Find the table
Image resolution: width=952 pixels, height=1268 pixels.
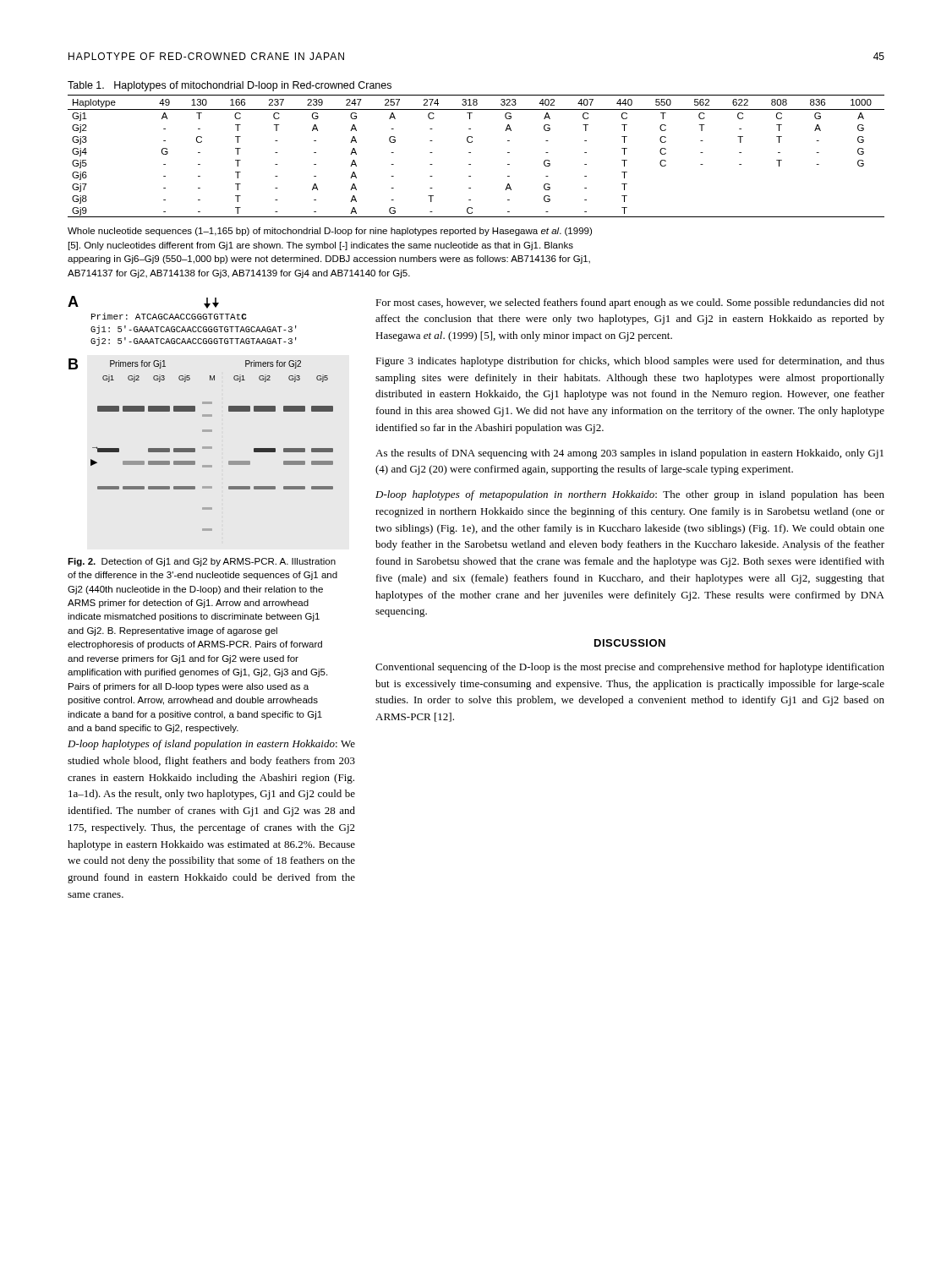point(476,156)
